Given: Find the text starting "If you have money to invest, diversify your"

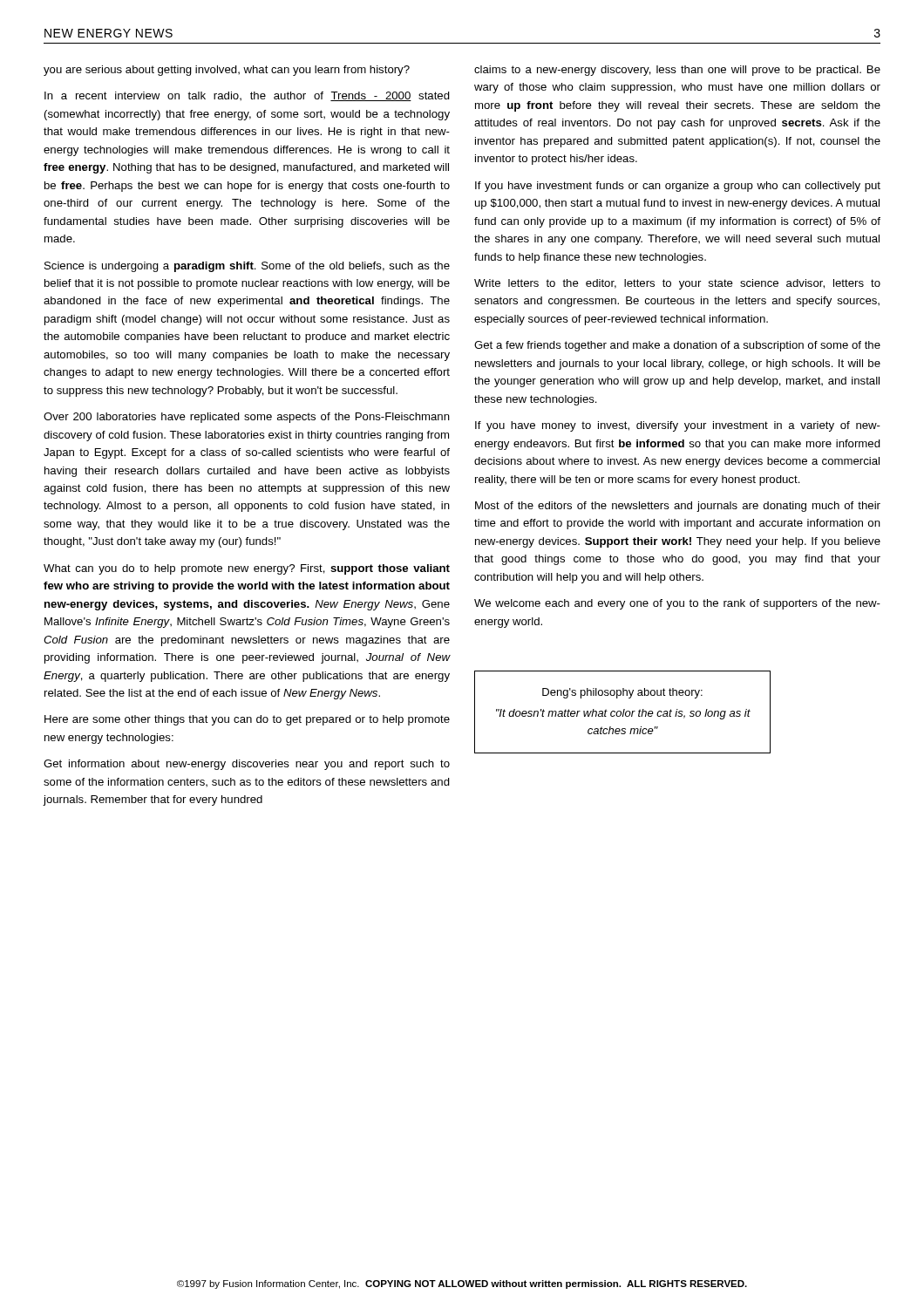Looking at the screenshot, I should point(677,453).
